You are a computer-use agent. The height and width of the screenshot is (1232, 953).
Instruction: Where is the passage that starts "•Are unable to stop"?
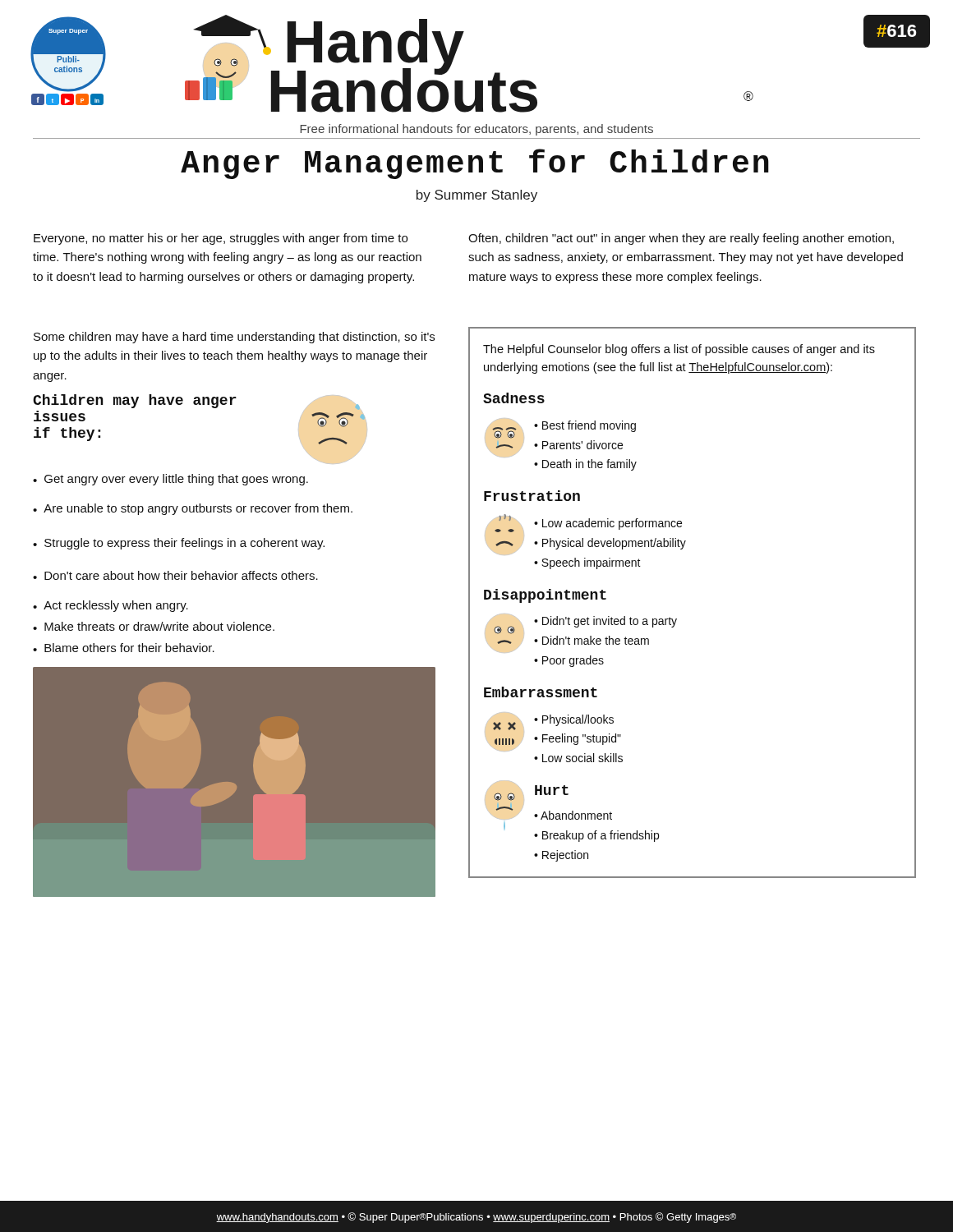193,509
